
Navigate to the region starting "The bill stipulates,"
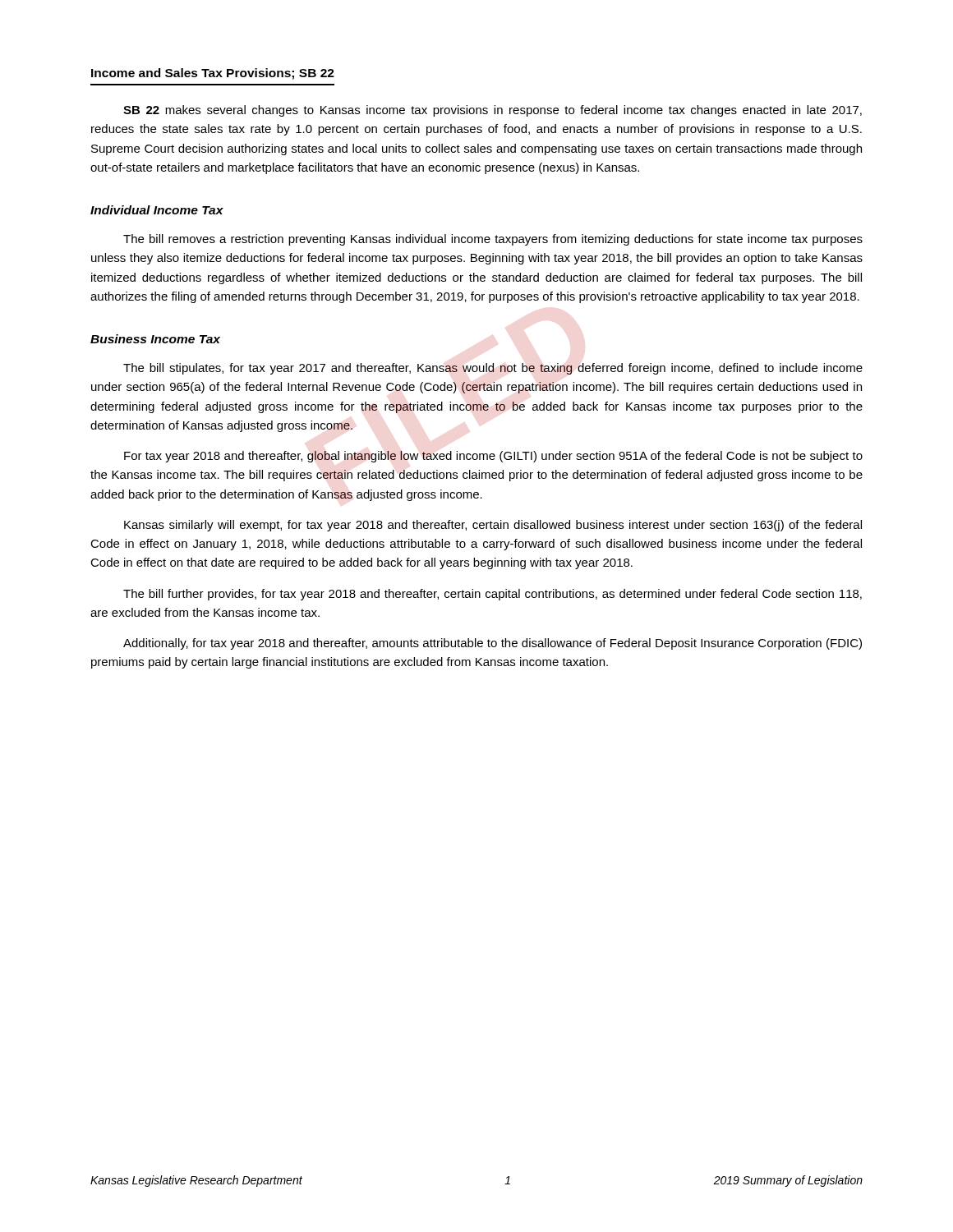click(x=476, y=396)
